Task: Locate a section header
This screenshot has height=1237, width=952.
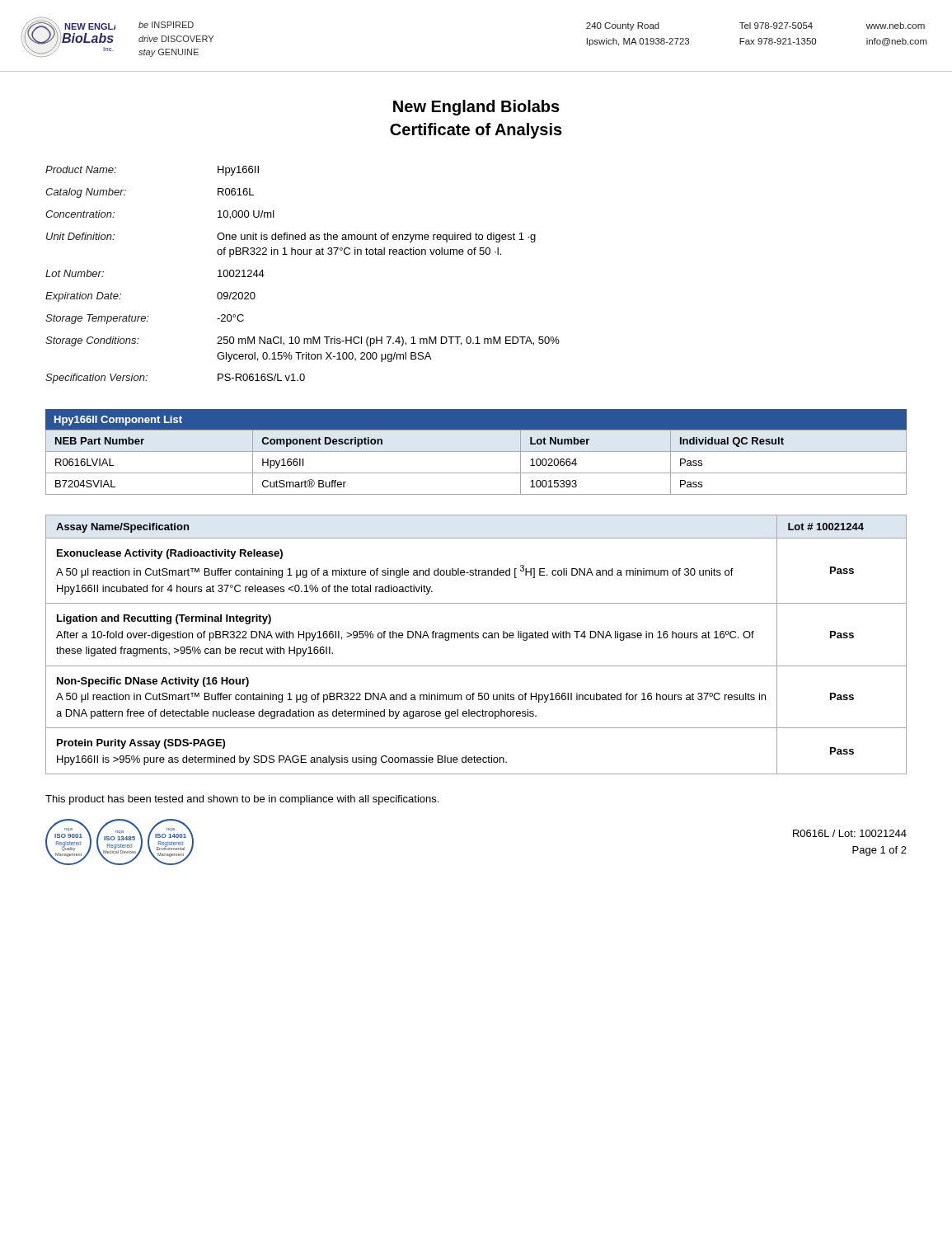Action: (118, 420)
